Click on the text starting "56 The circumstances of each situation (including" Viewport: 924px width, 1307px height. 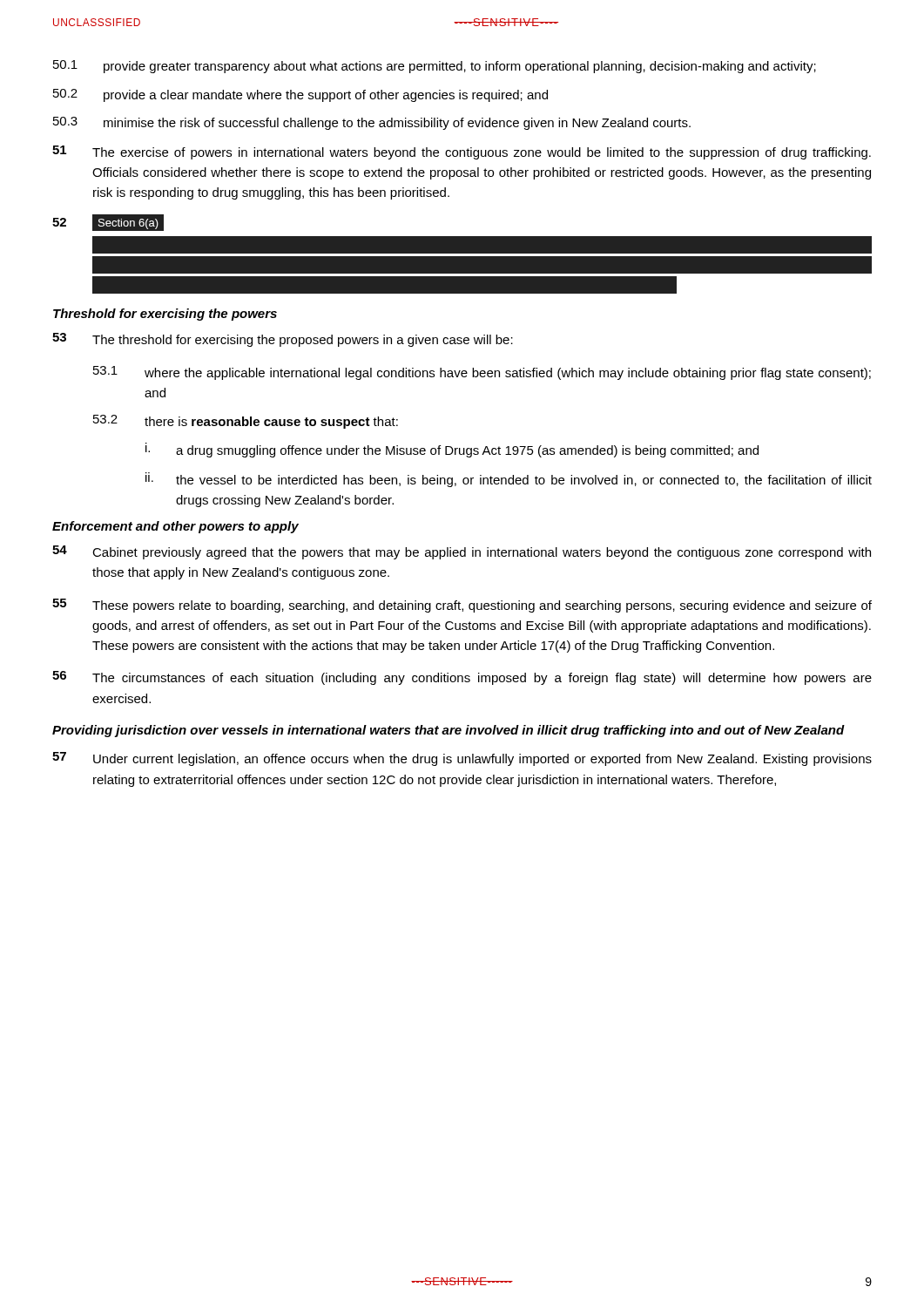point(462,688)
